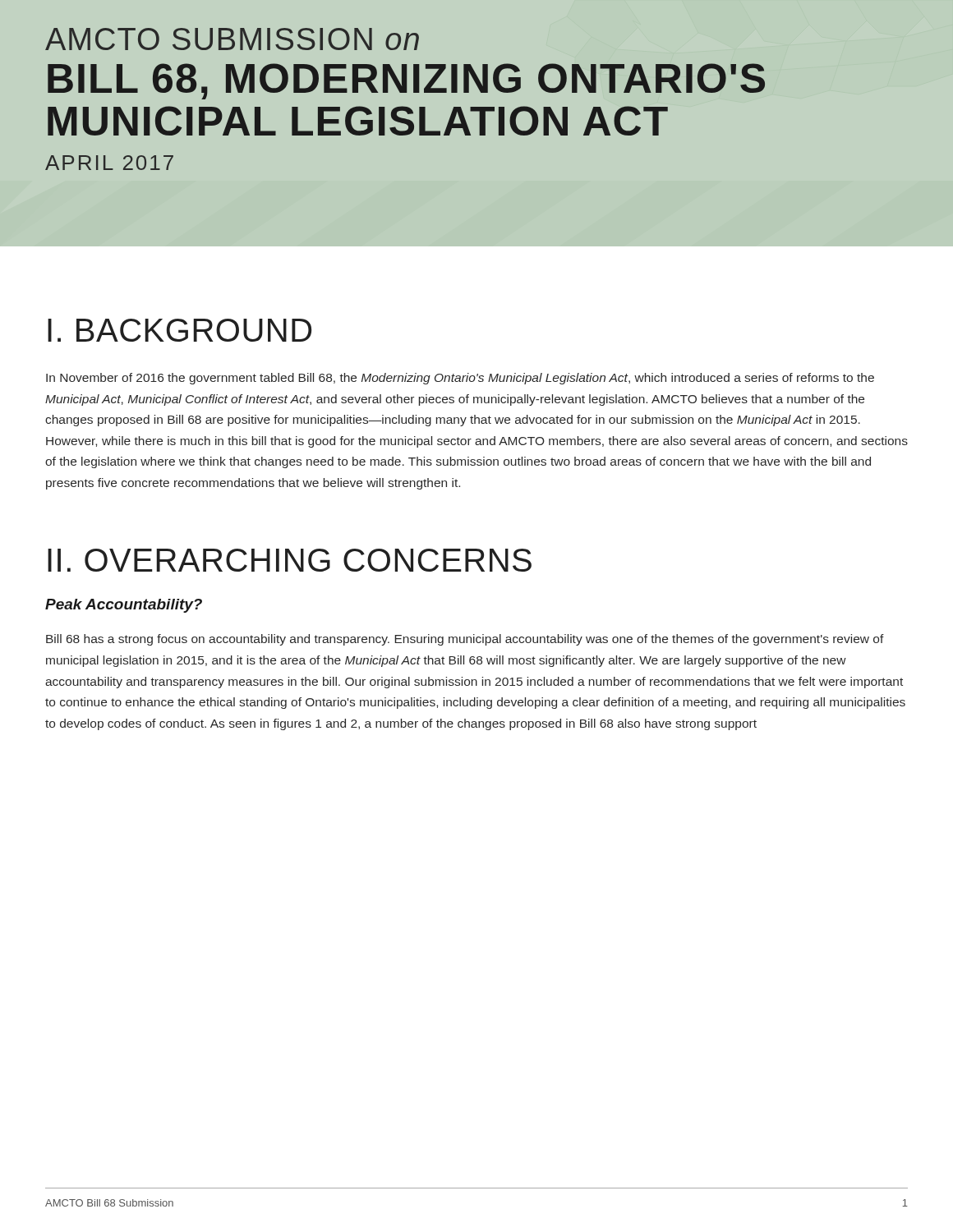Point to the text starting "I. BACKGROUND"

[x=179, y=330]
